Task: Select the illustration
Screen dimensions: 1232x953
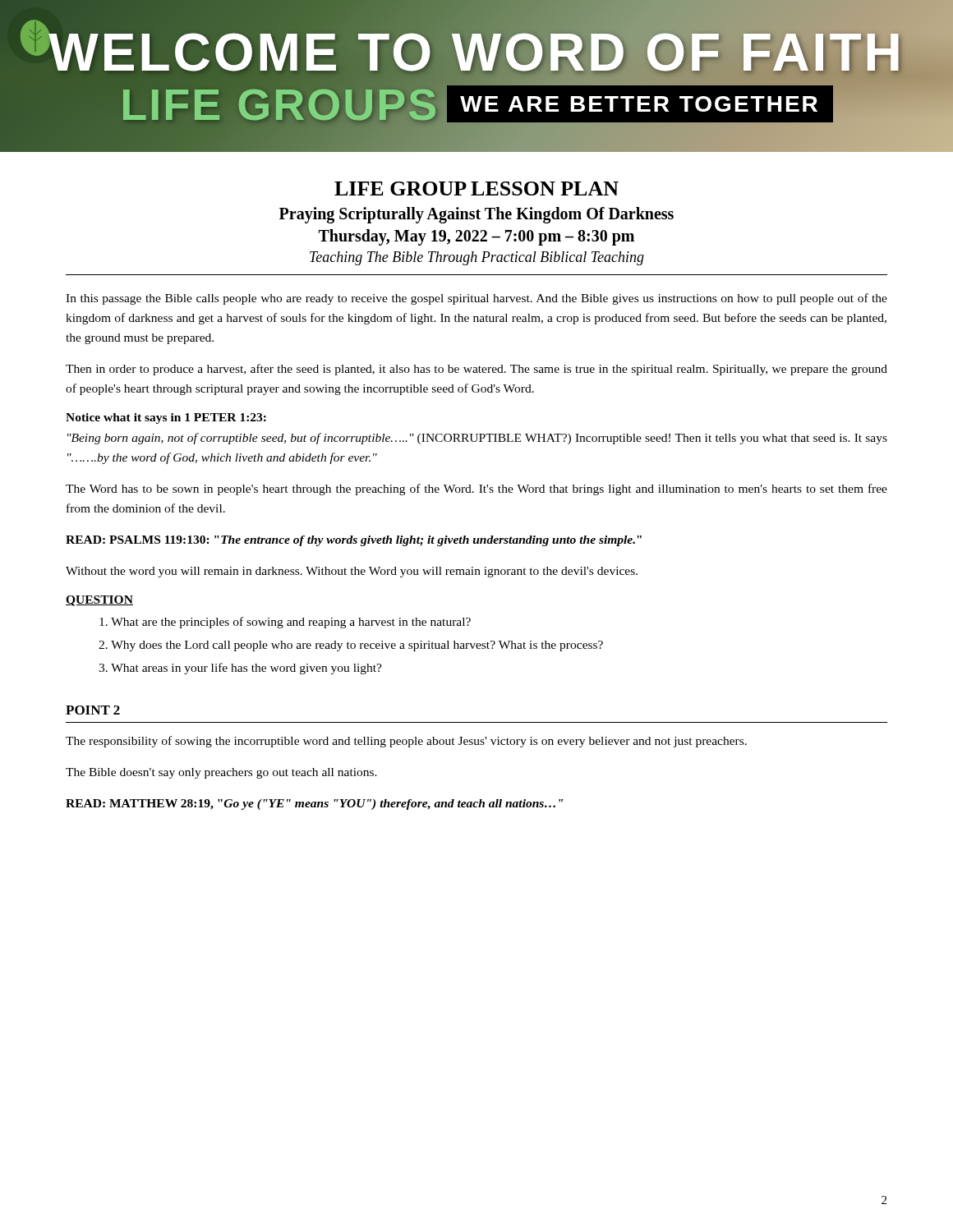Action: click(476, 76)
